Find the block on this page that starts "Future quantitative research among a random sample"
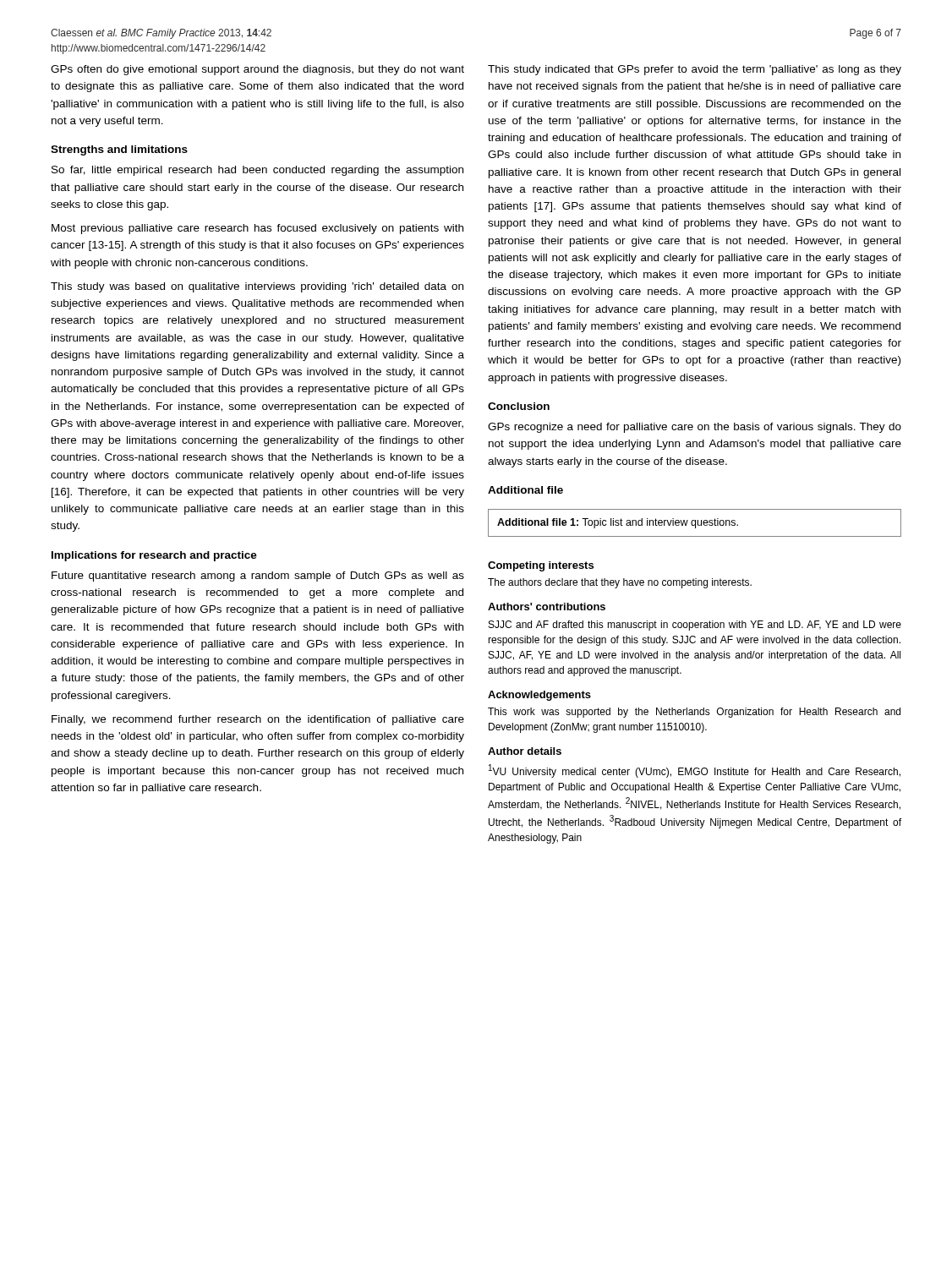 (257, 682)
